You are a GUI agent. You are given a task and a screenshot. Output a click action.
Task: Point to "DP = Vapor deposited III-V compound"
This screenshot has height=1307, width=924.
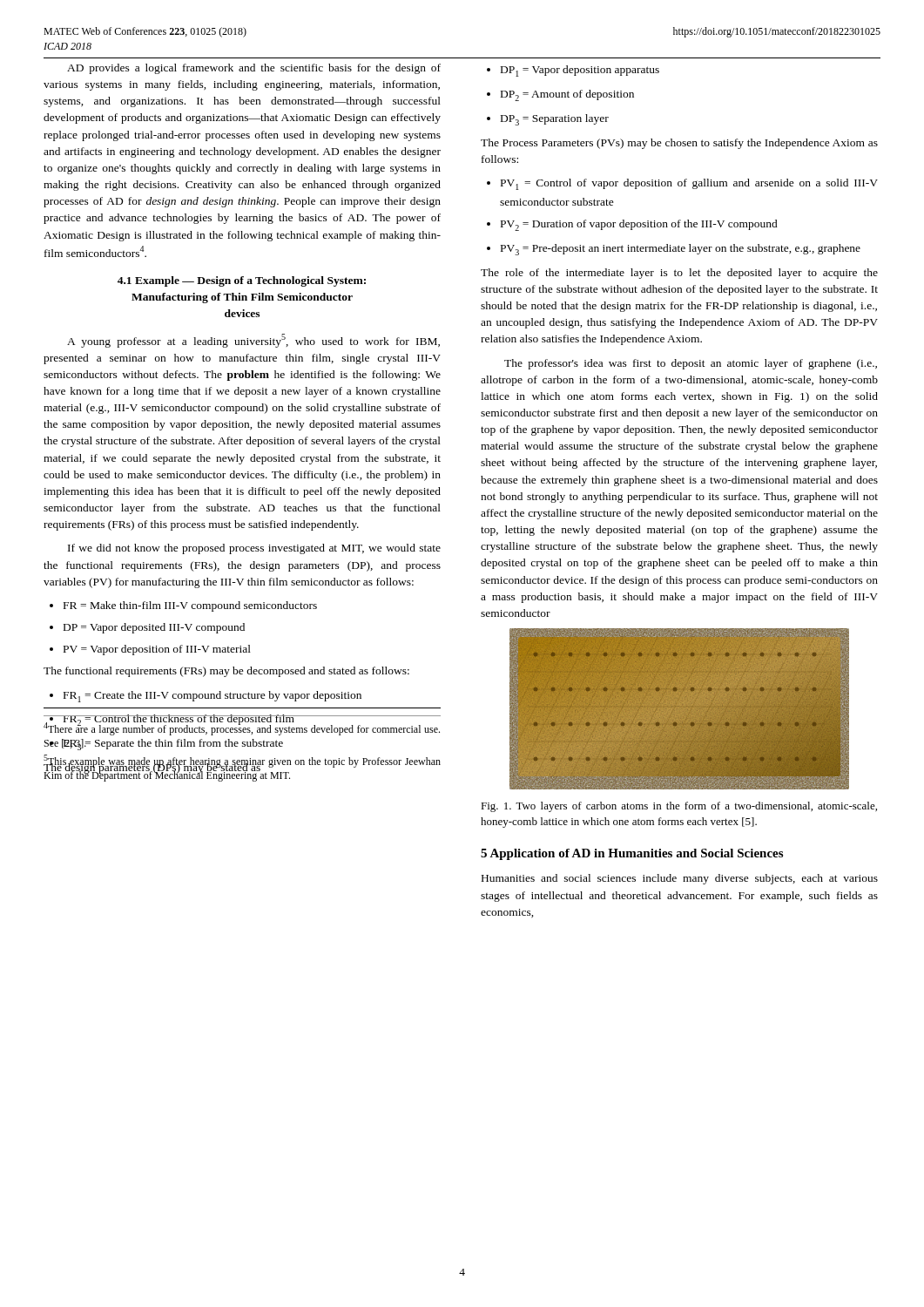(252, 627)
